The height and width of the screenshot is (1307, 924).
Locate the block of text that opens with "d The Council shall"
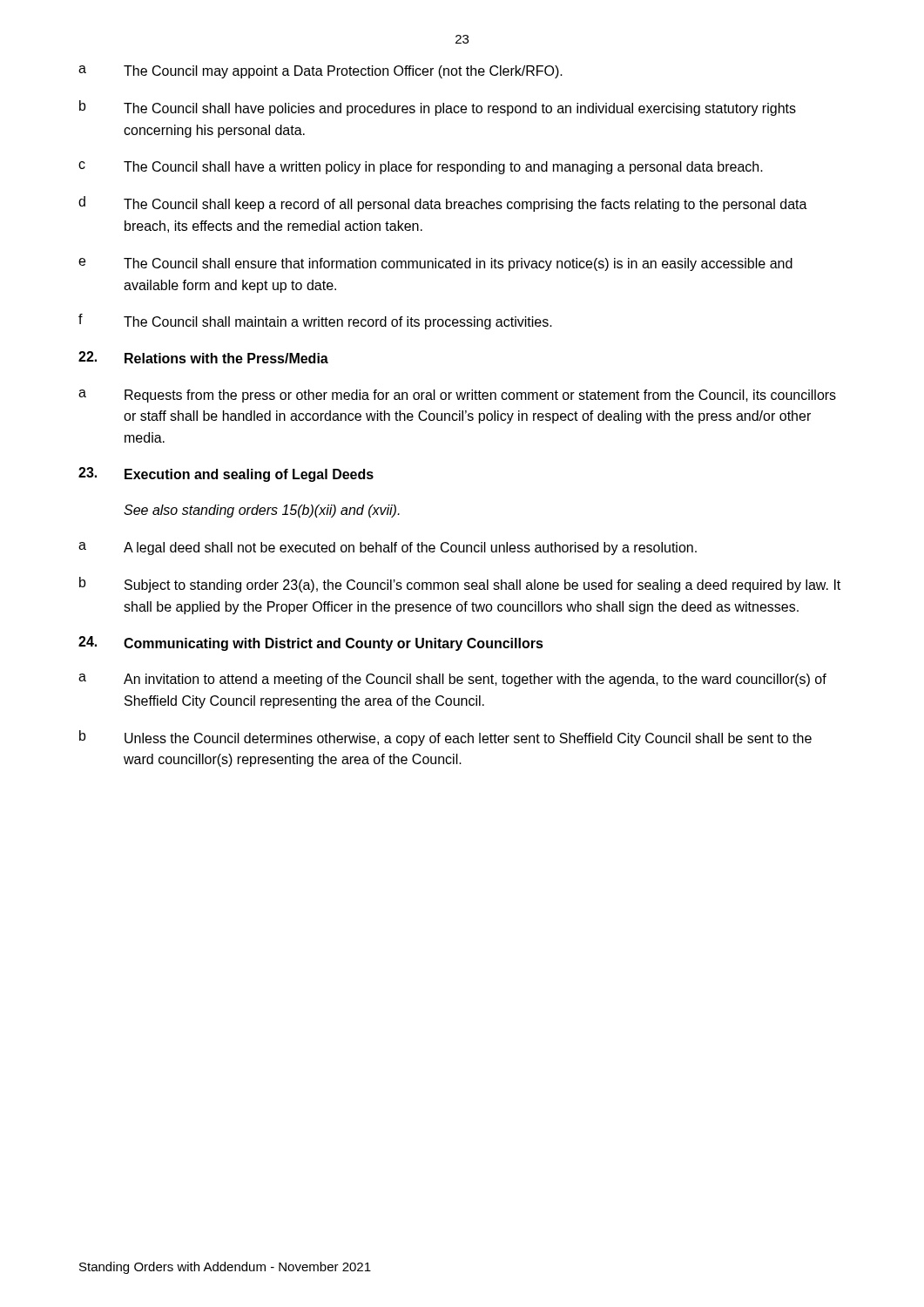tap(462, 216)
